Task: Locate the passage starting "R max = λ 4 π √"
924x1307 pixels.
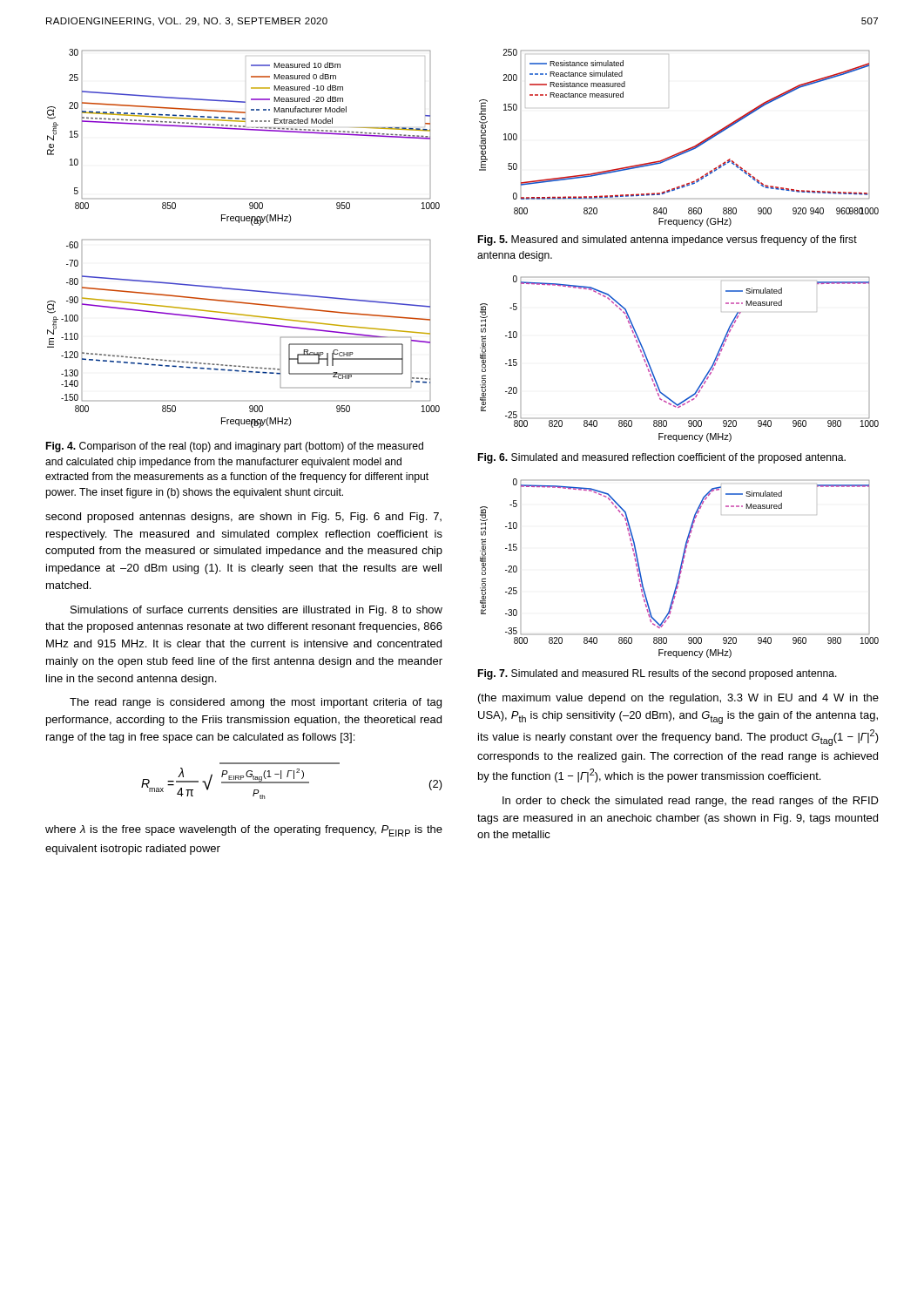Action: click(287, 784)
